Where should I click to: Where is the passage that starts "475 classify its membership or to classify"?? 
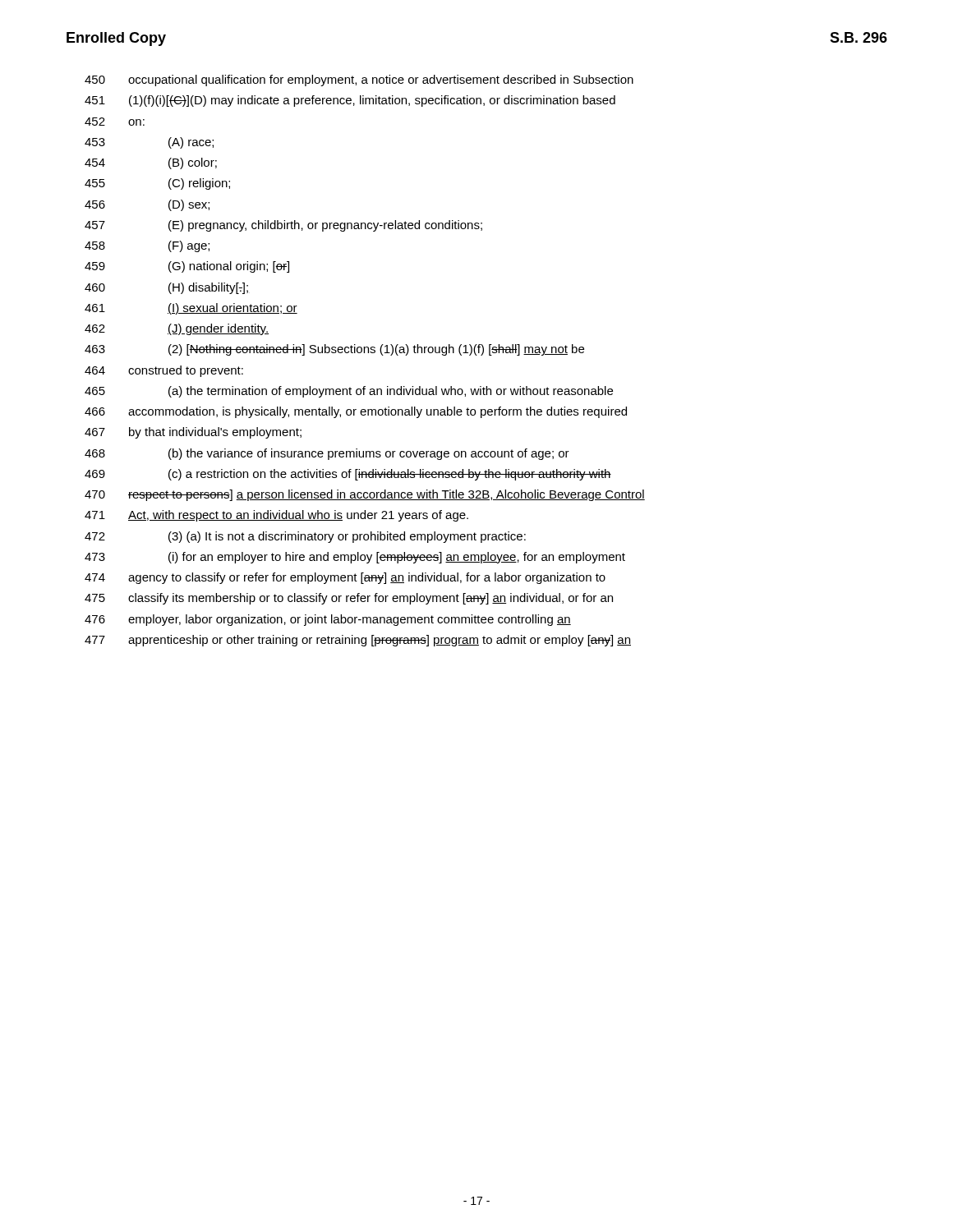click(476, 598)
